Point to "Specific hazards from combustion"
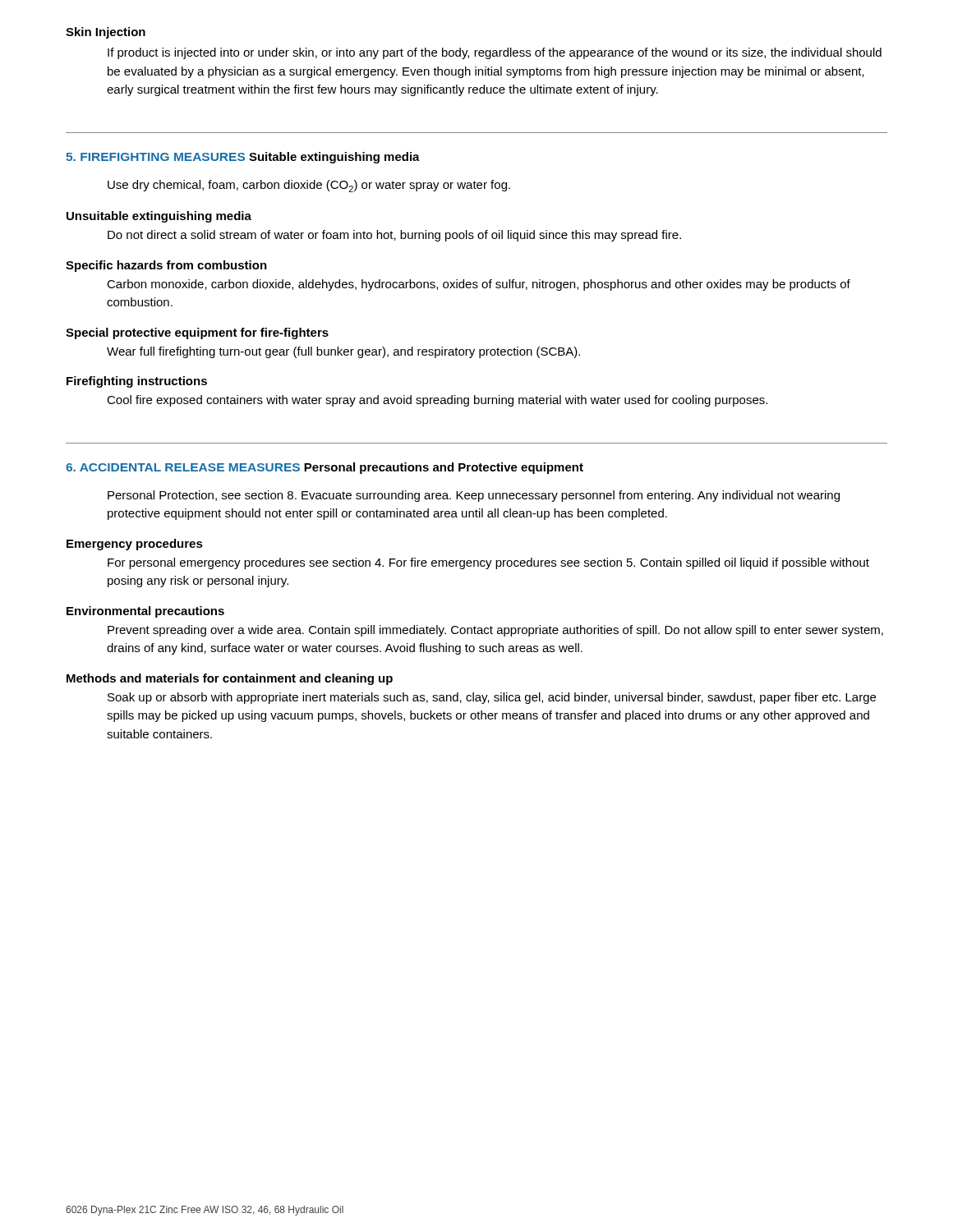Image resolution: width=953 pixels, height=1232 pixels. pos(166,264)
